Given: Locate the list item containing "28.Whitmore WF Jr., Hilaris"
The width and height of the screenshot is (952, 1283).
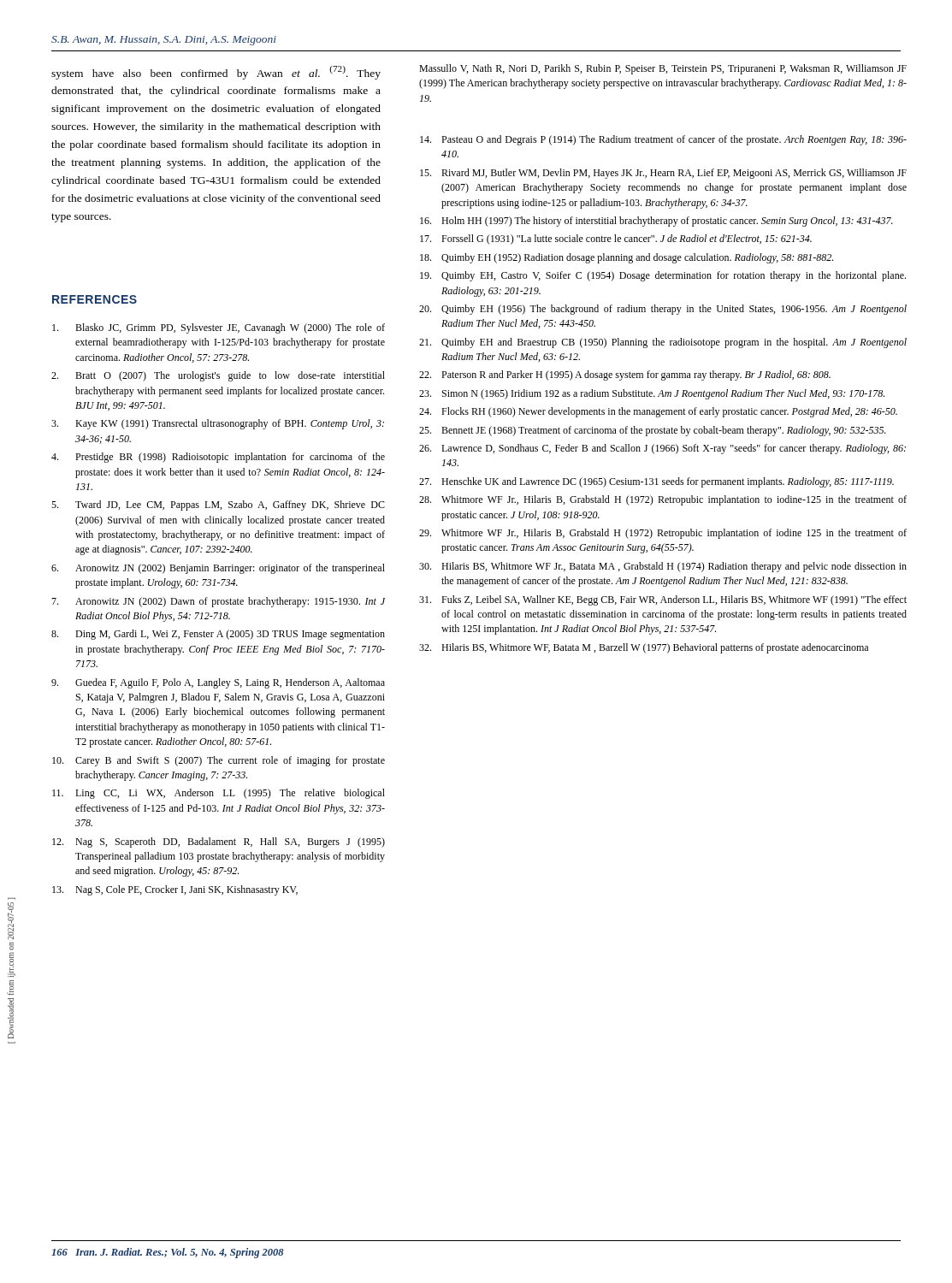Looking at the screenshot, I should tap(663, 508).
